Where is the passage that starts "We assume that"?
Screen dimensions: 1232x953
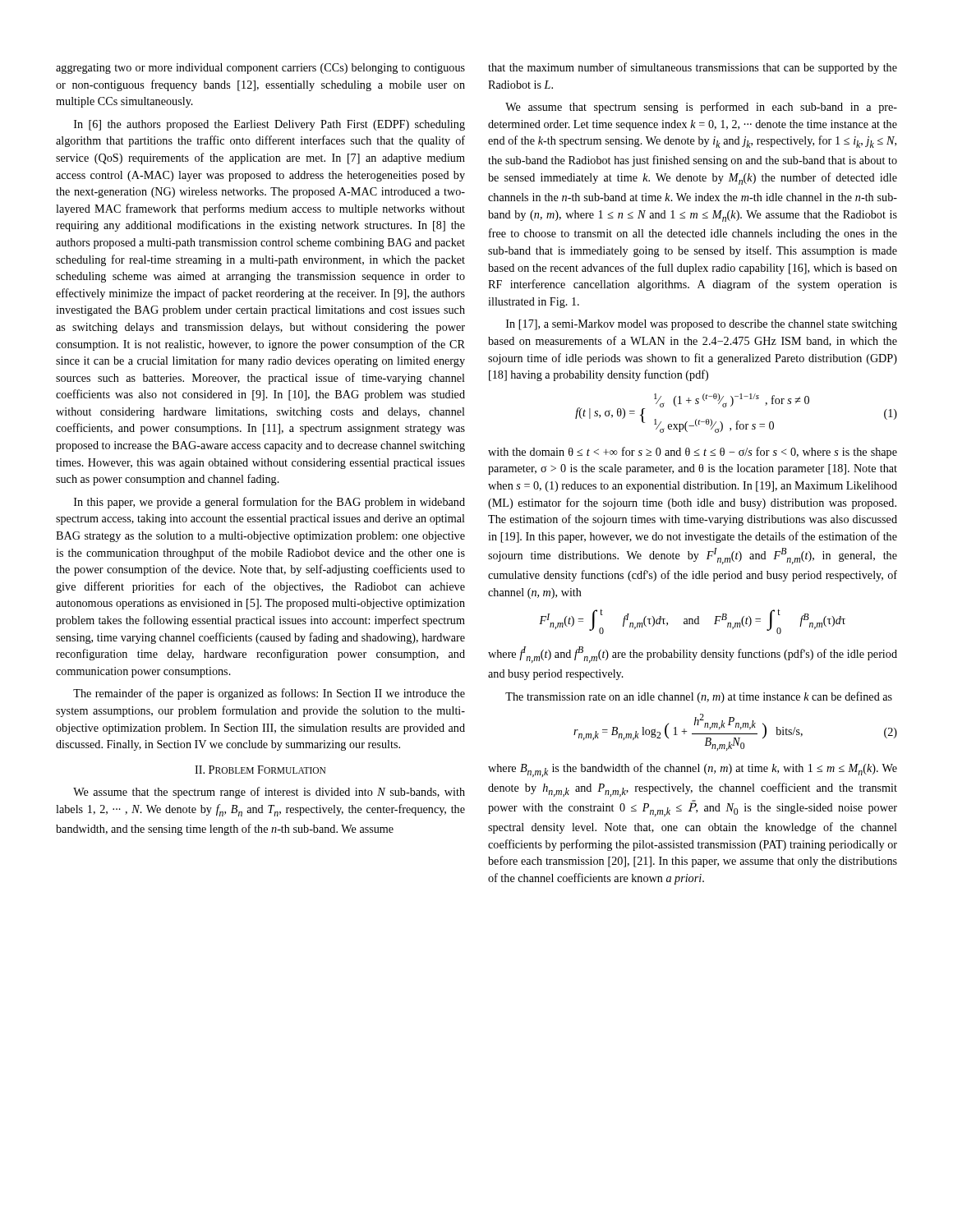point(260,811)
